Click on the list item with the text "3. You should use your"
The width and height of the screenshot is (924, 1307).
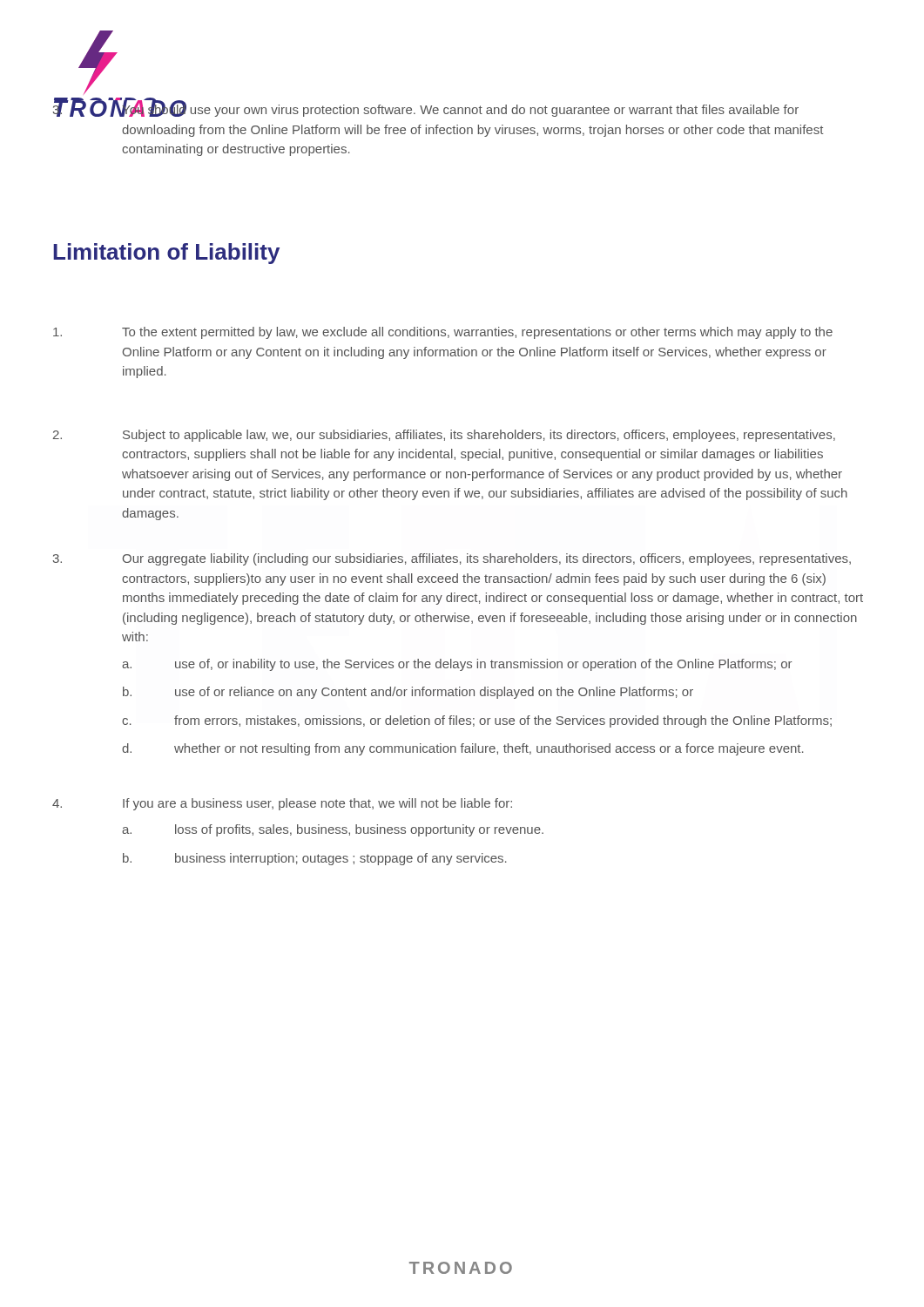click(x=462, y=130)
